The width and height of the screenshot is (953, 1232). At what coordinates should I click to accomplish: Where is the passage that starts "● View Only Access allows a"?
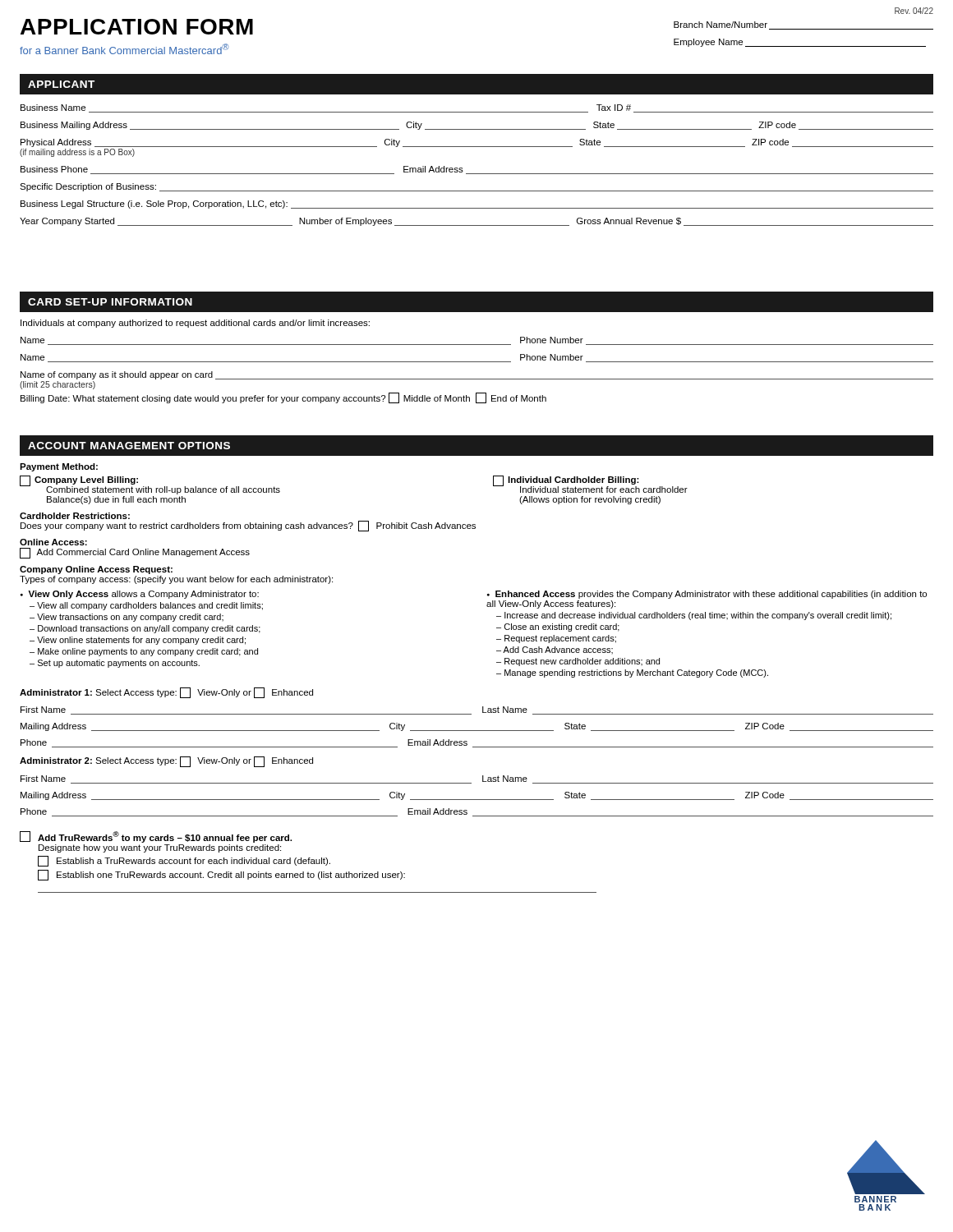tap(243, 628)
